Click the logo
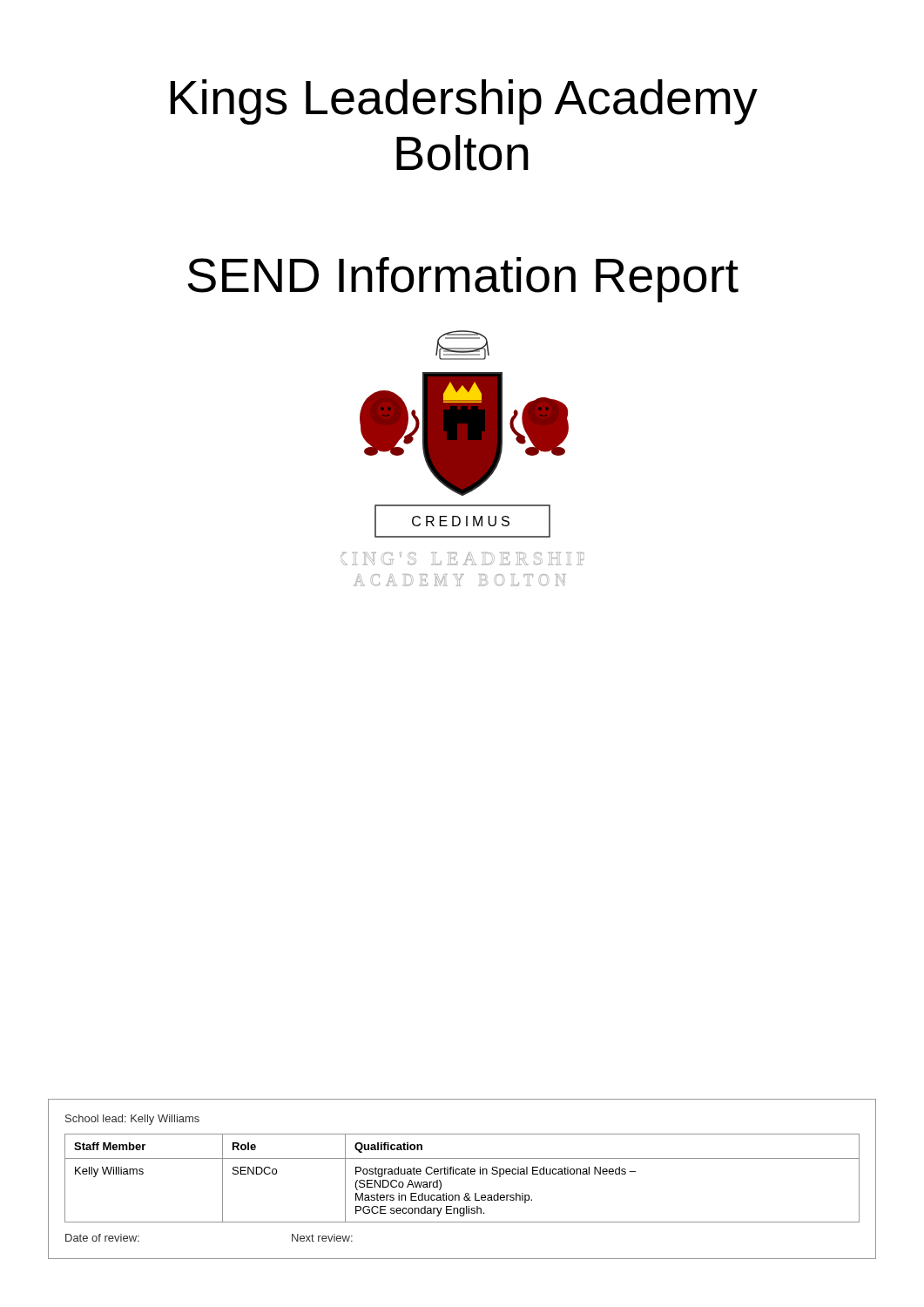 click(x=462, y=457)
